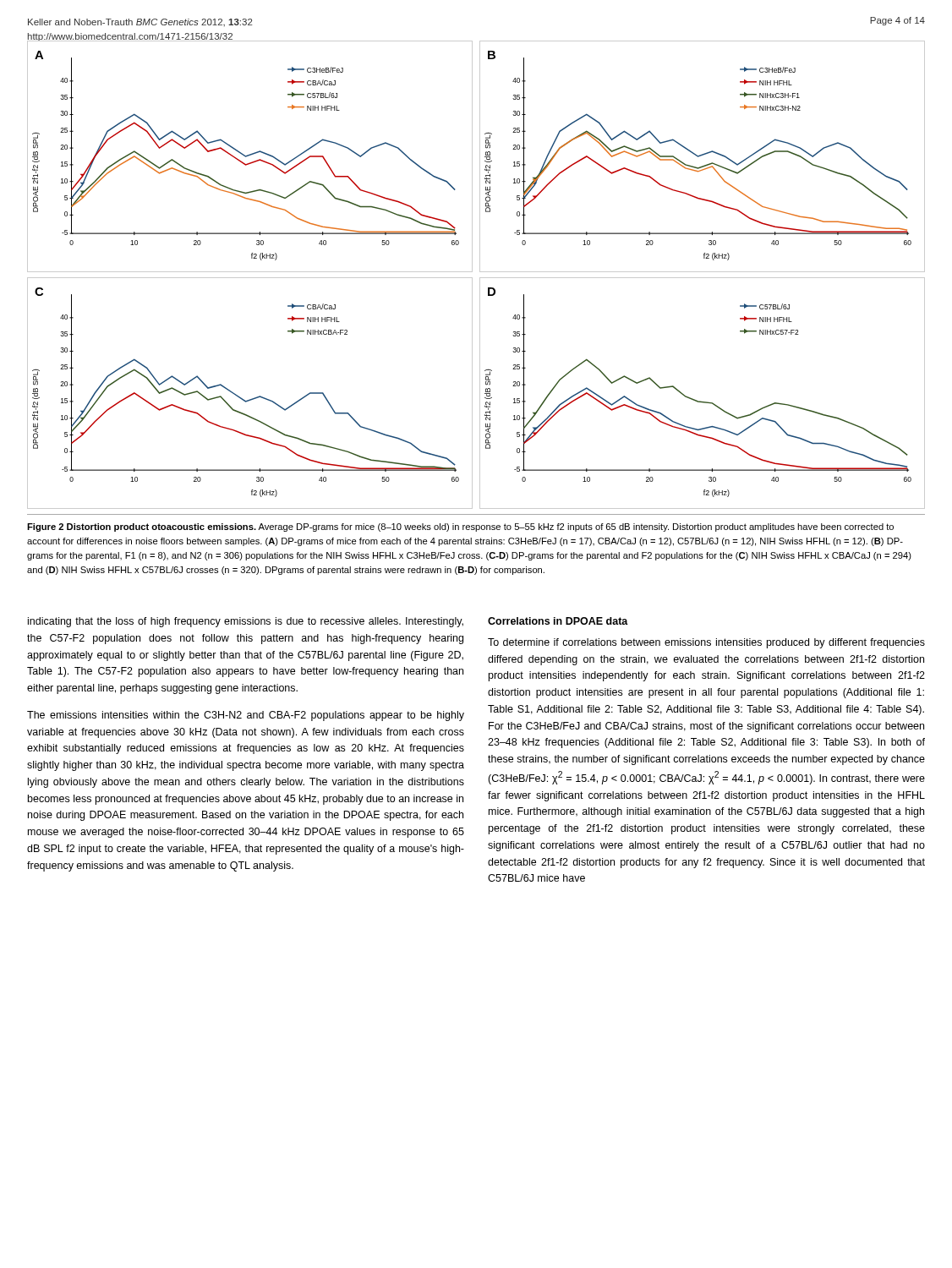
Task: Where is the passage that starts "To determine if correlations"?
Action: (706, 760)
